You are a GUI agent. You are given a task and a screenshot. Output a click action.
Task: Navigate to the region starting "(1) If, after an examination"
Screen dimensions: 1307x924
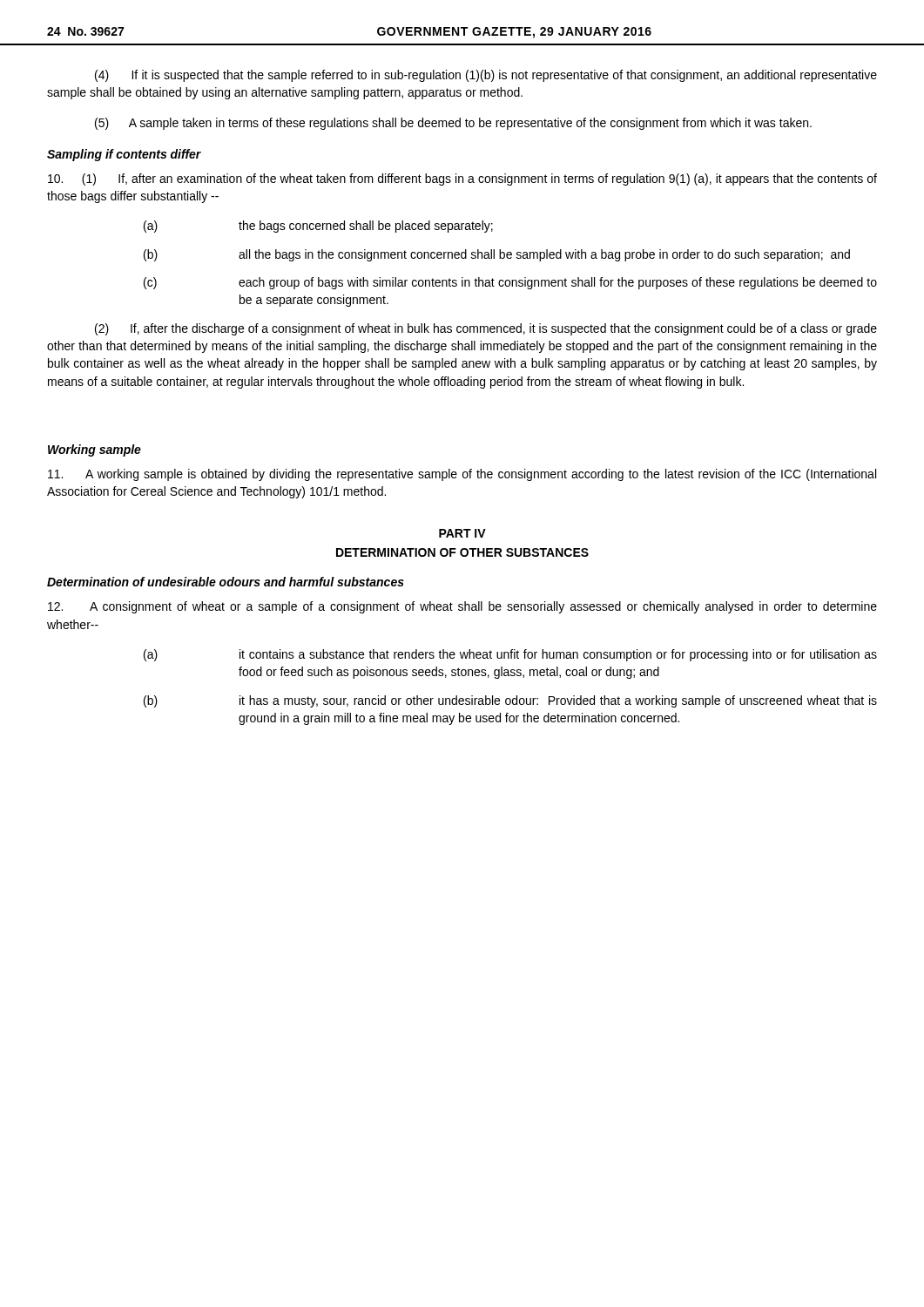tap(462, 187)
